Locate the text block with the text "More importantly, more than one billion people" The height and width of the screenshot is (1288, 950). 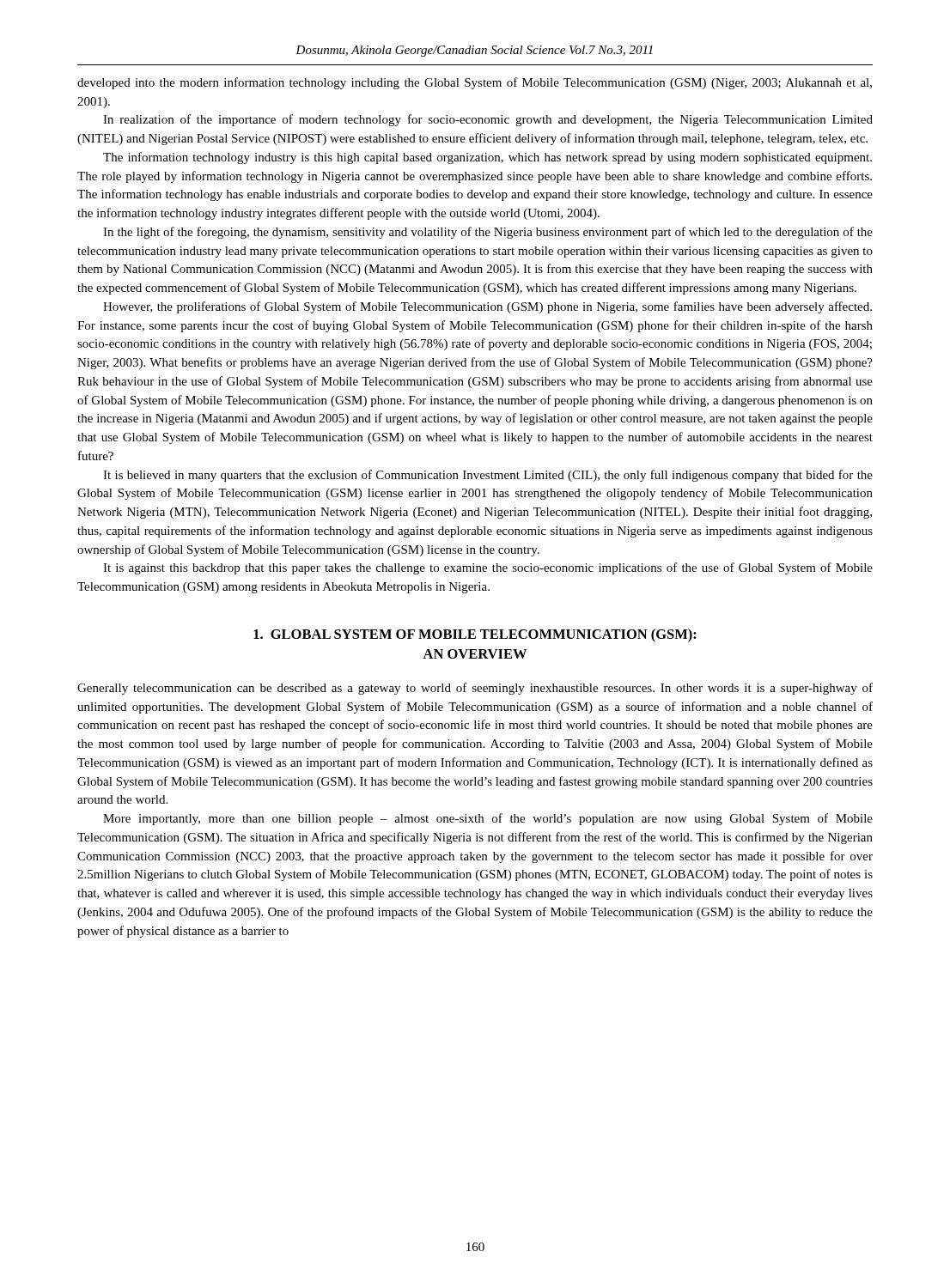tap(475, 875)
